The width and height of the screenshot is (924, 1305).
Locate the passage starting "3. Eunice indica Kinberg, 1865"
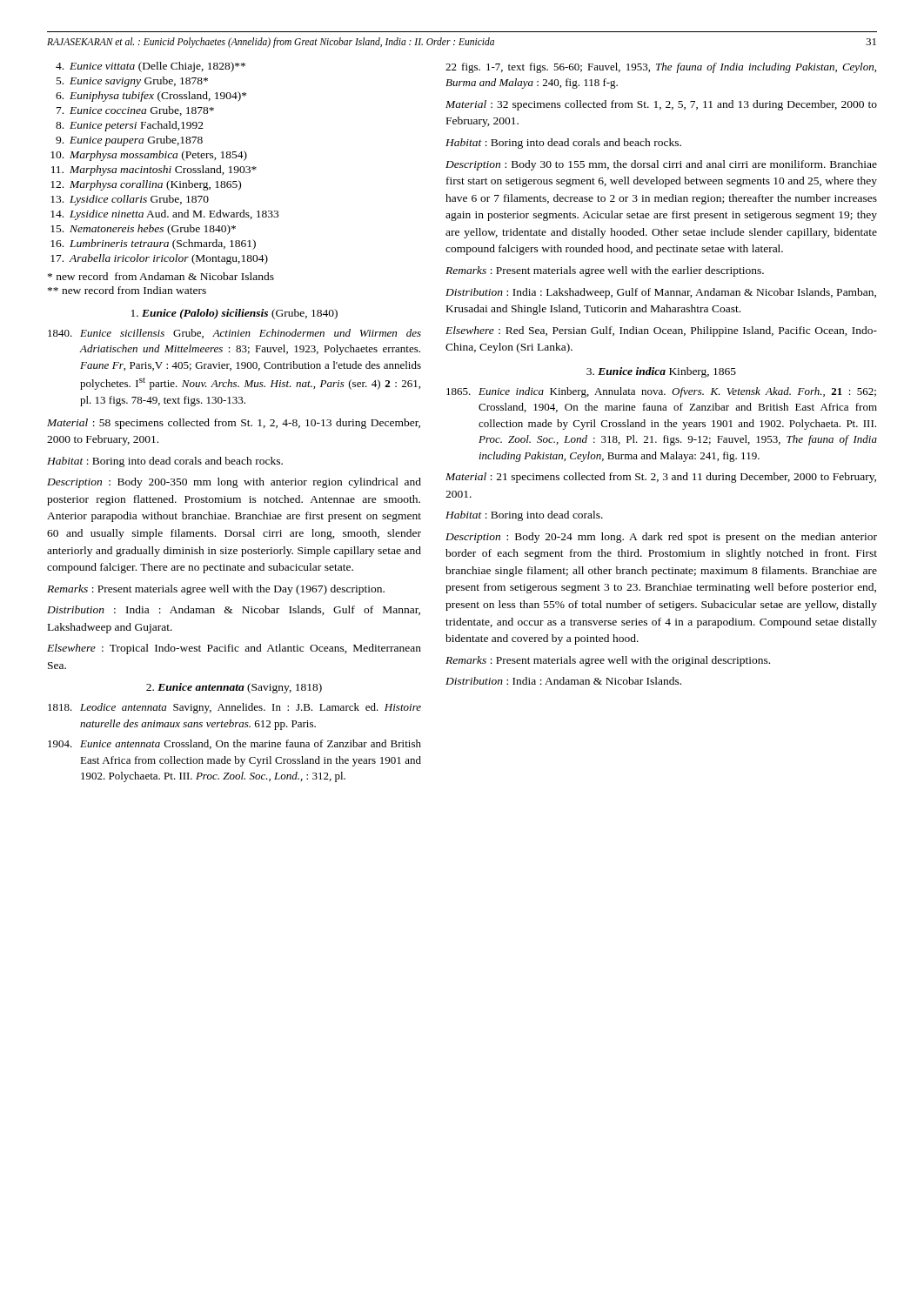click(x=661, y=371)
